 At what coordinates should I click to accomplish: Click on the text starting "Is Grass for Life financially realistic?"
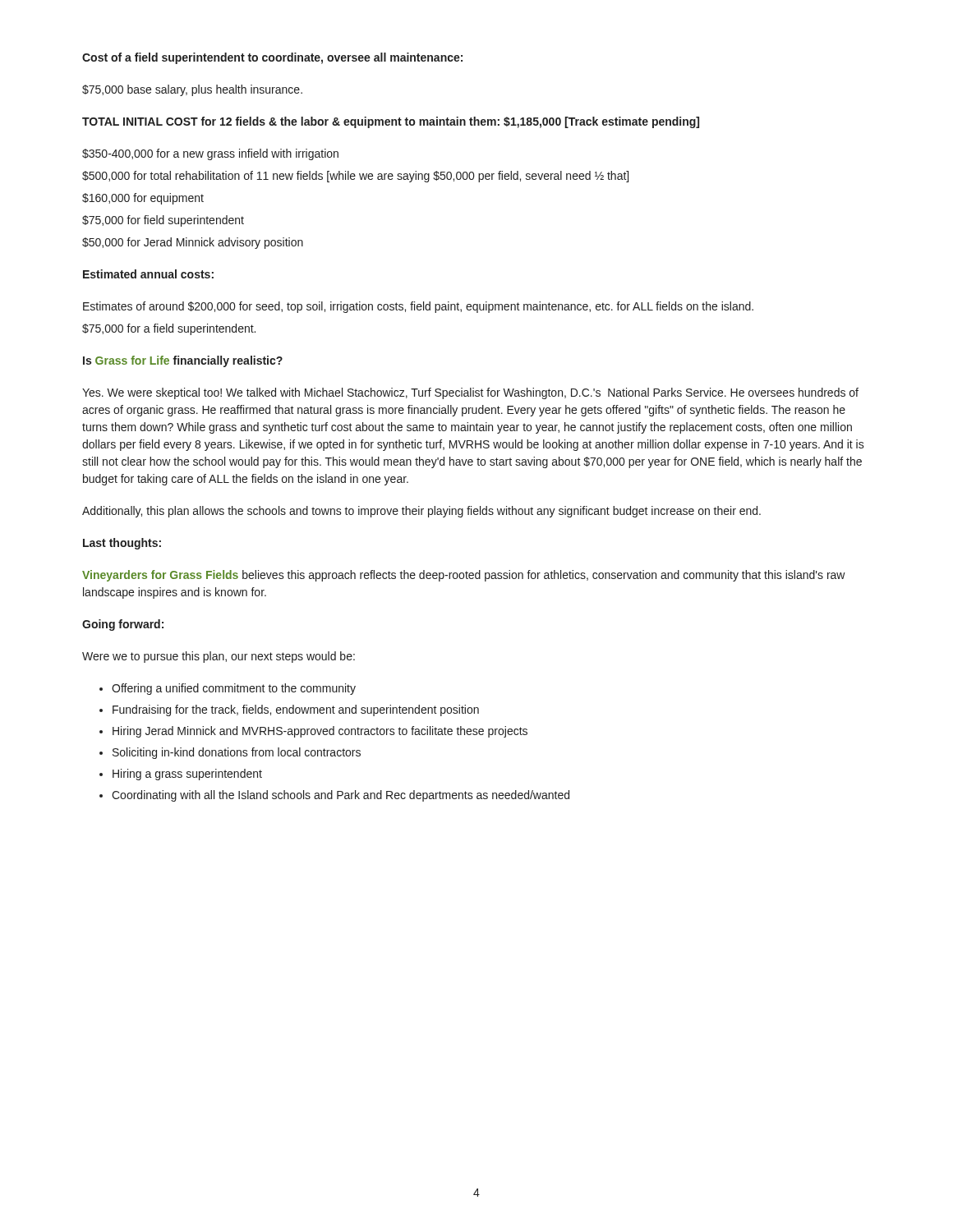183,361
